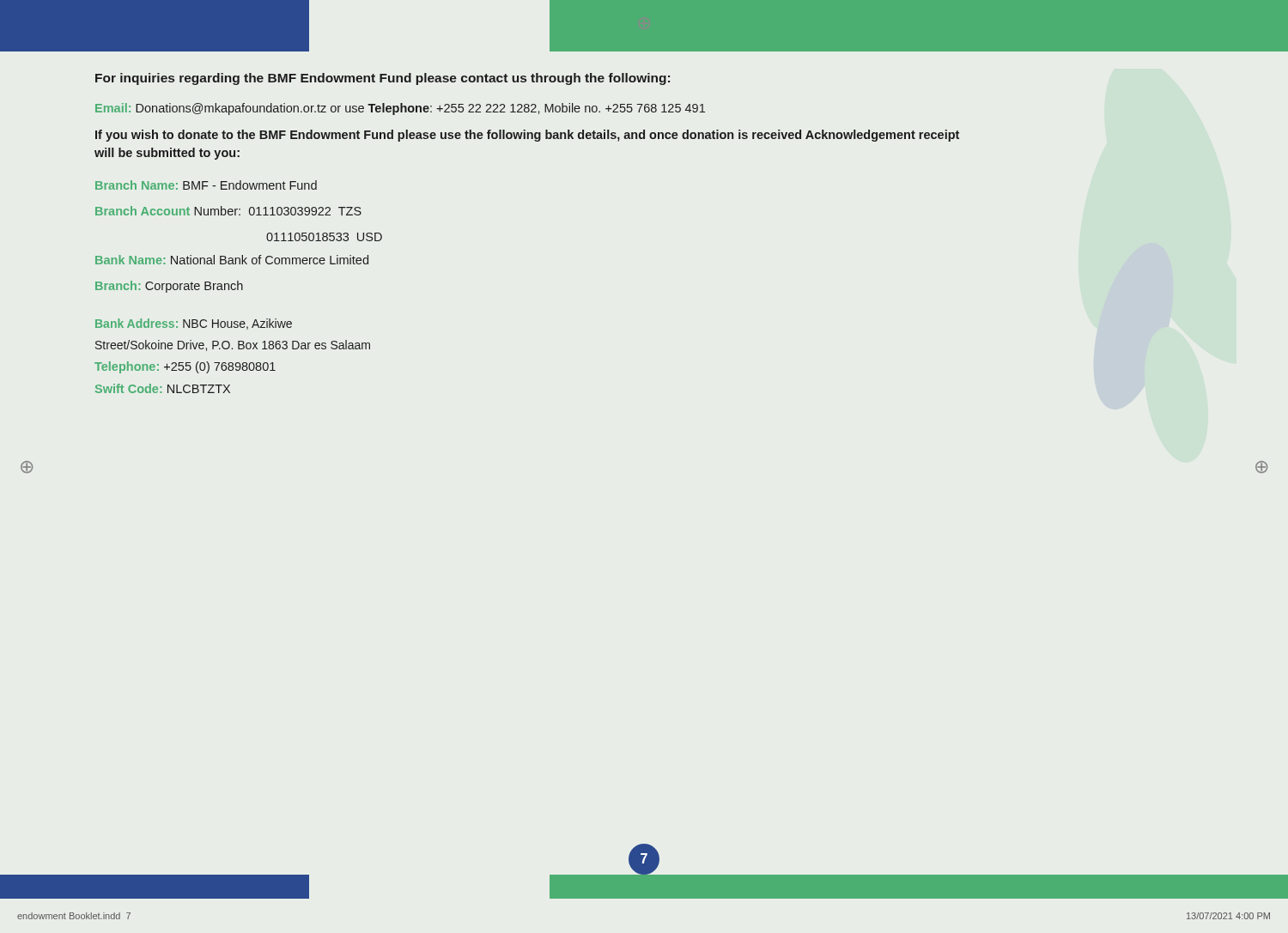Locate the text "Branch Account Number: 011103039922 TZS"
This screenshot has width=1288, height=933.
[x=228, y=211]
